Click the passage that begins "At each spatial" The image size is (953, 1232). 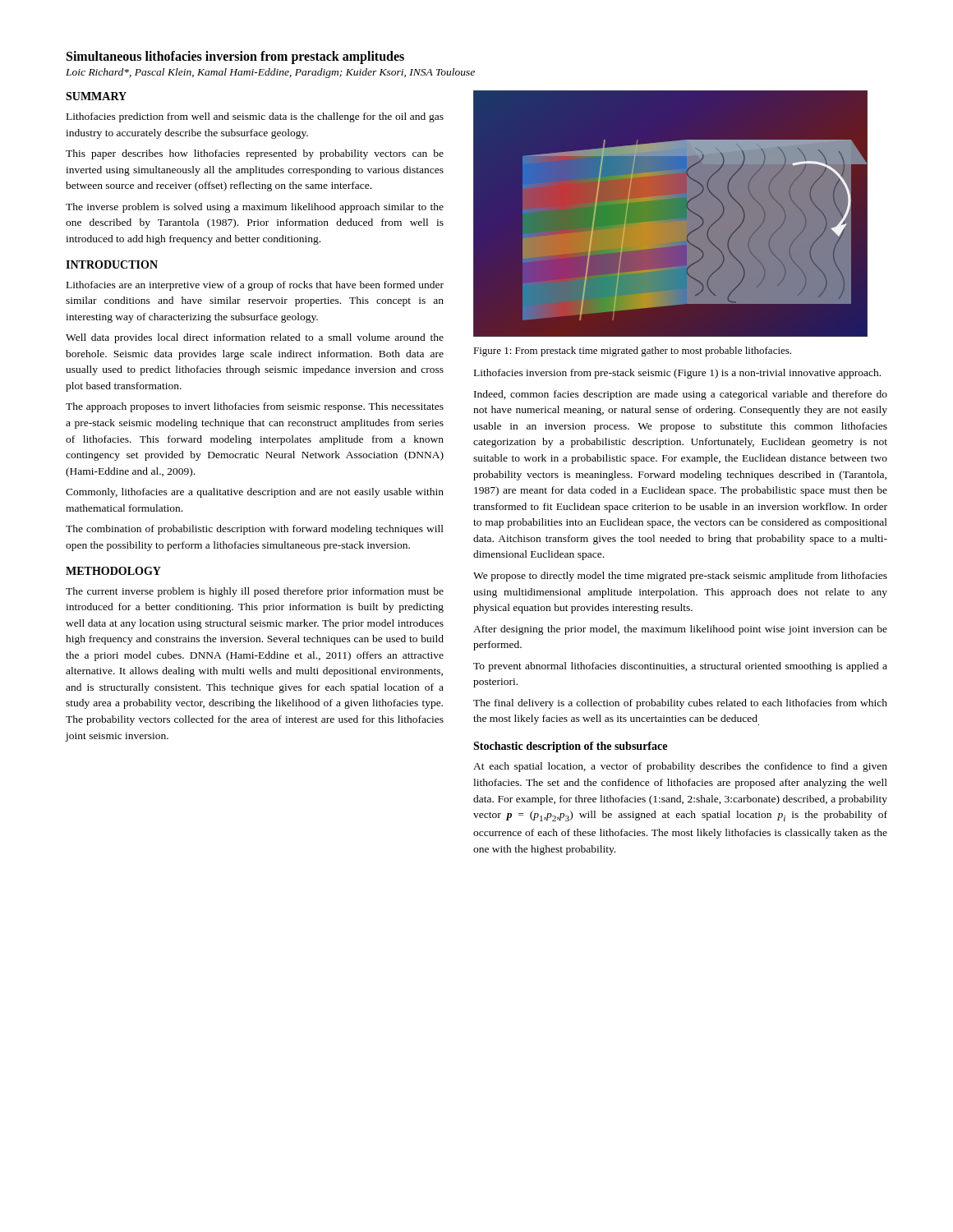[x=680, y=807]
